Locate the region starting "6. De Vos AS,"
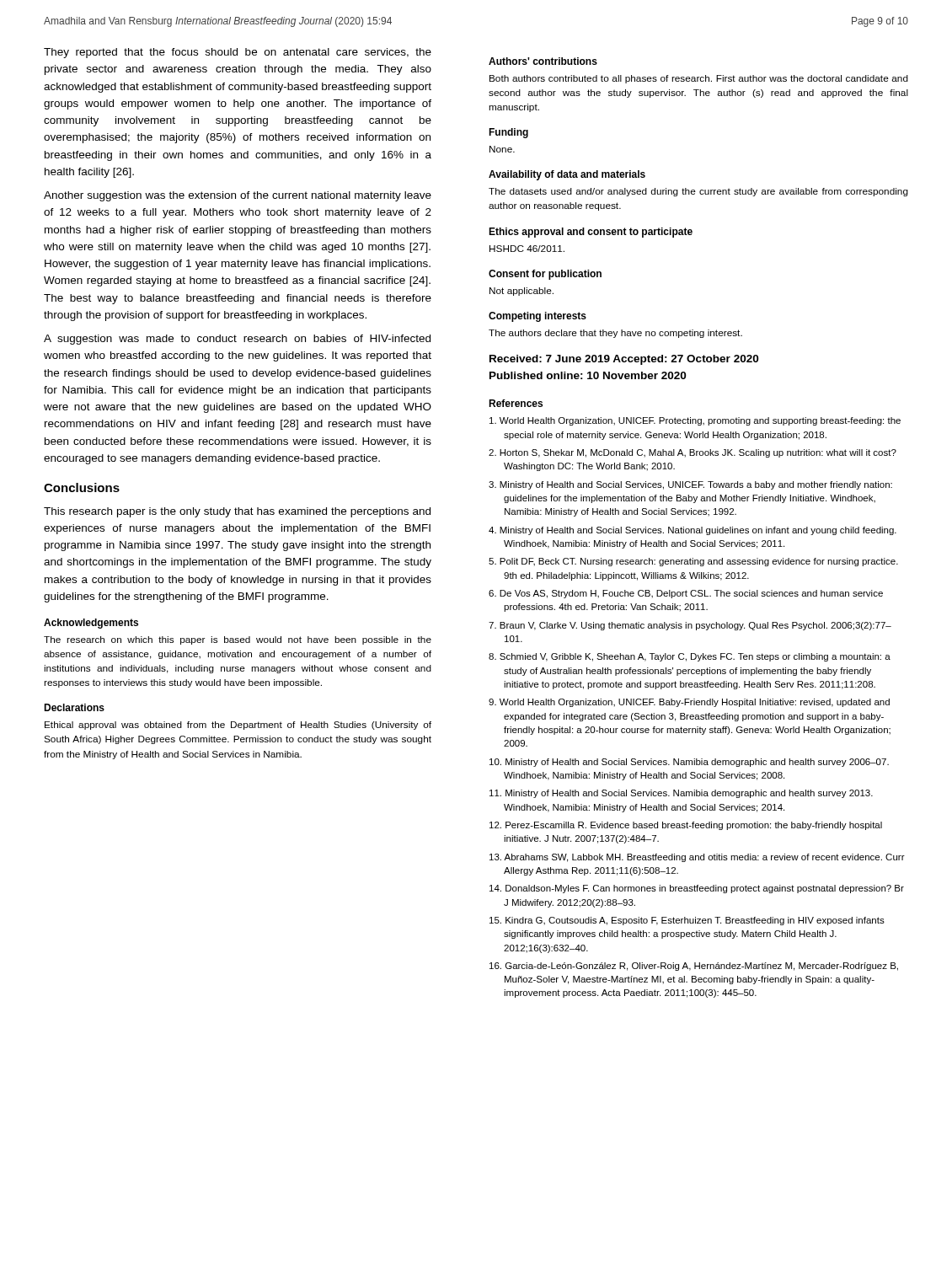 coord(686,600)
